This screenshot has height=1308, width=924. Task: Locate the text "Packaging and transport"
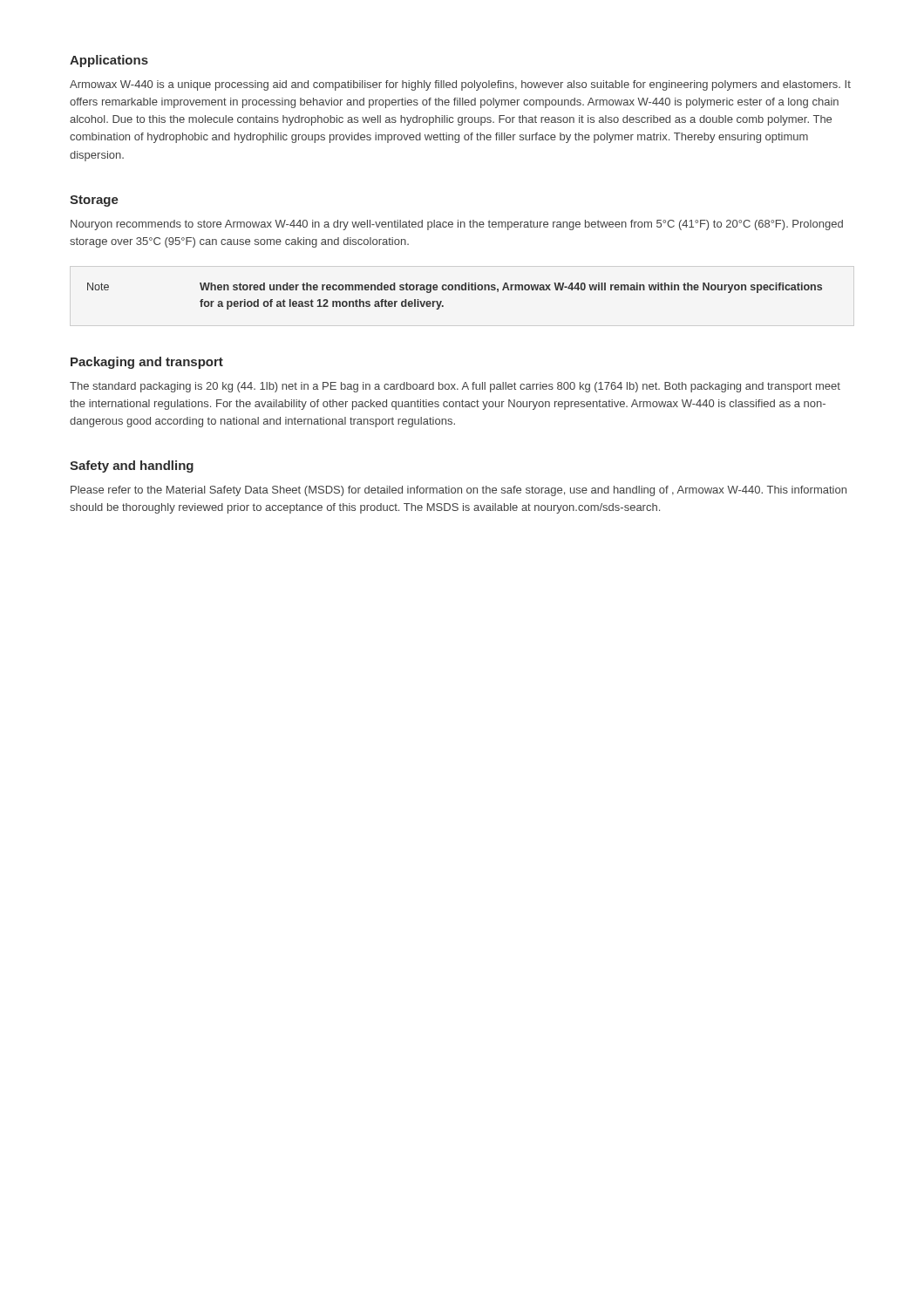[146, 361]
